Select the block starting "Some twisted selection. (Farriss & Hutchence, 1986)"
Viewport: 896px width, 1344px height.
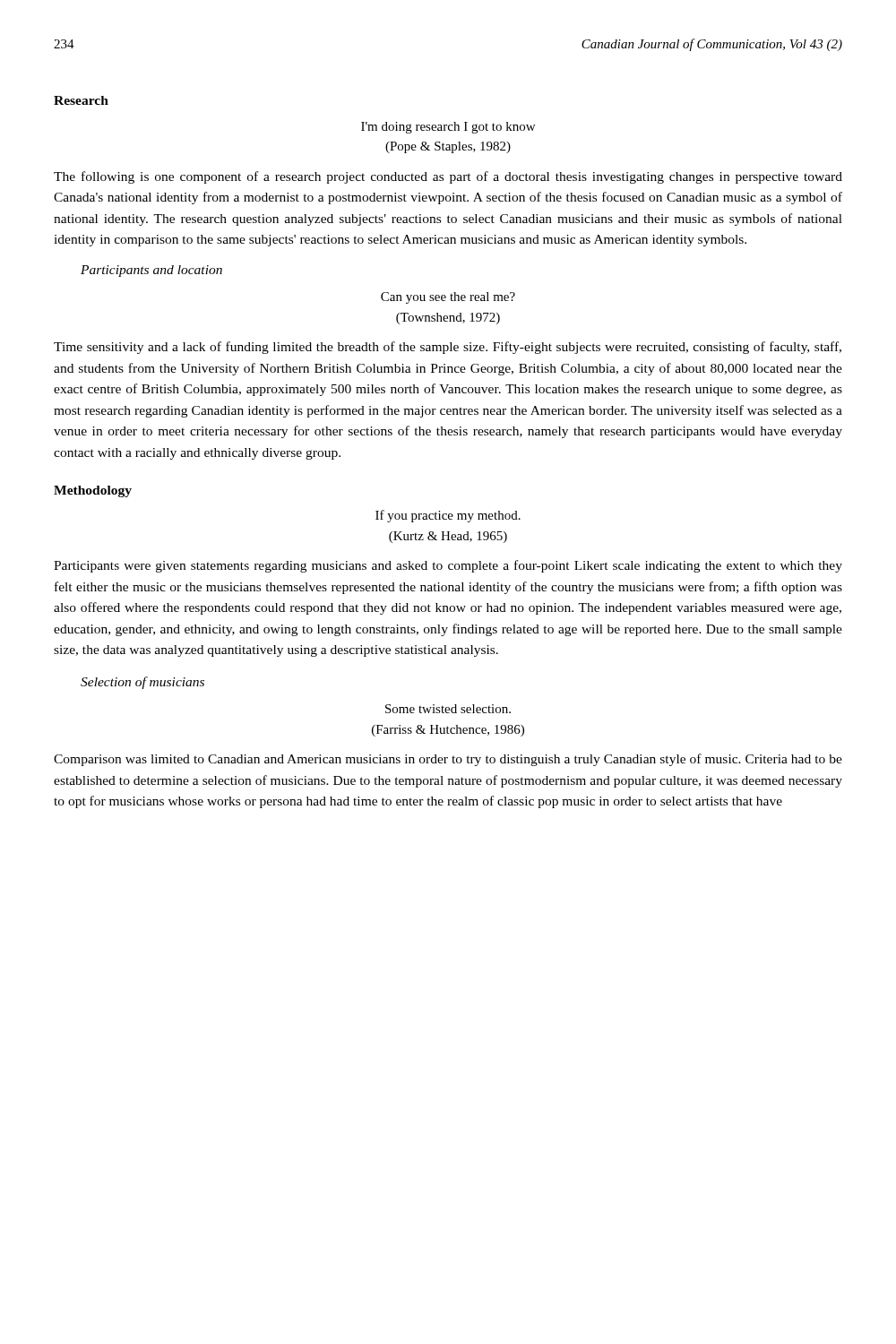(x=448, y=719)
